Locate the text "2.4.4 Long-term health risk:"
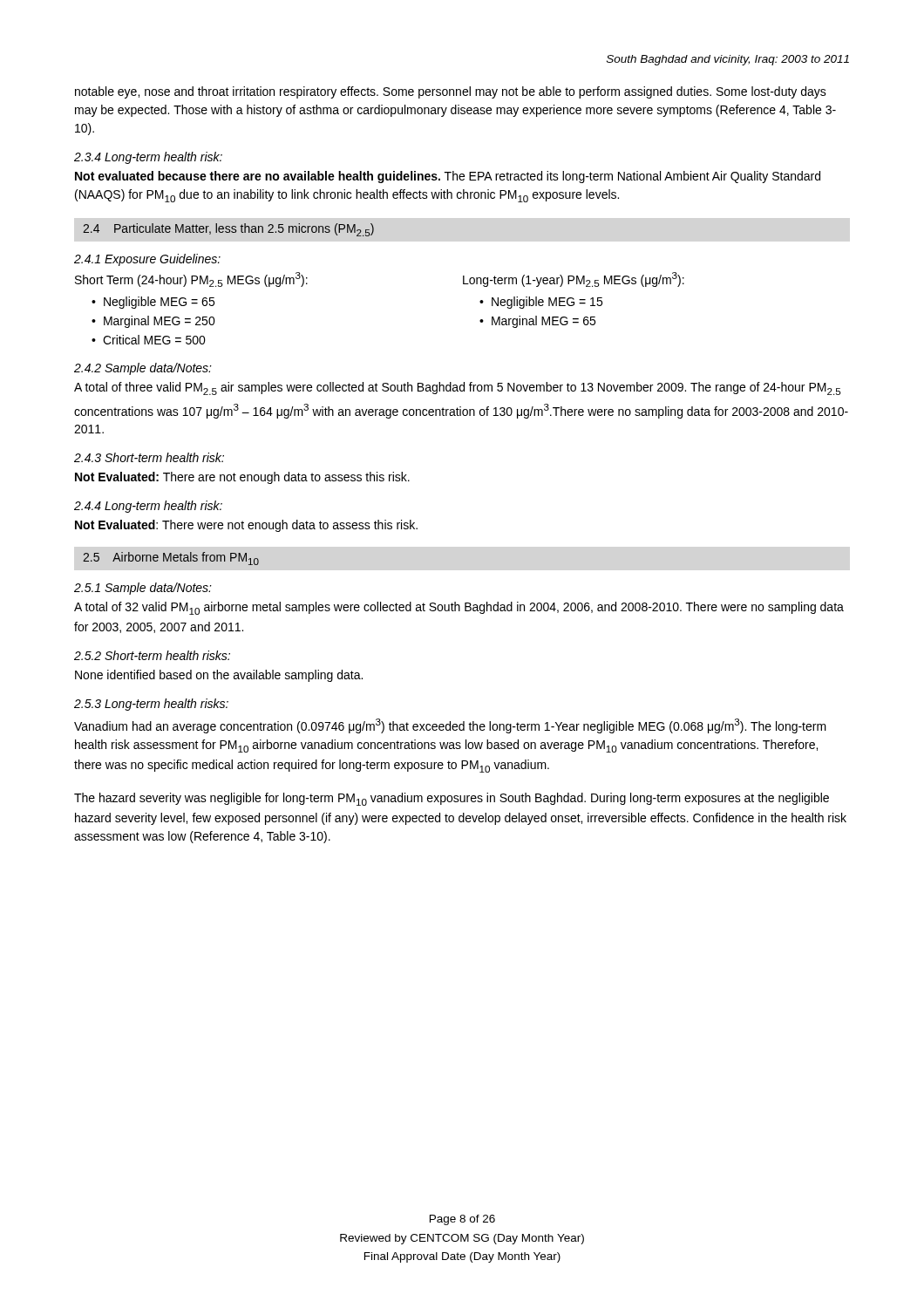 point(148,506)
